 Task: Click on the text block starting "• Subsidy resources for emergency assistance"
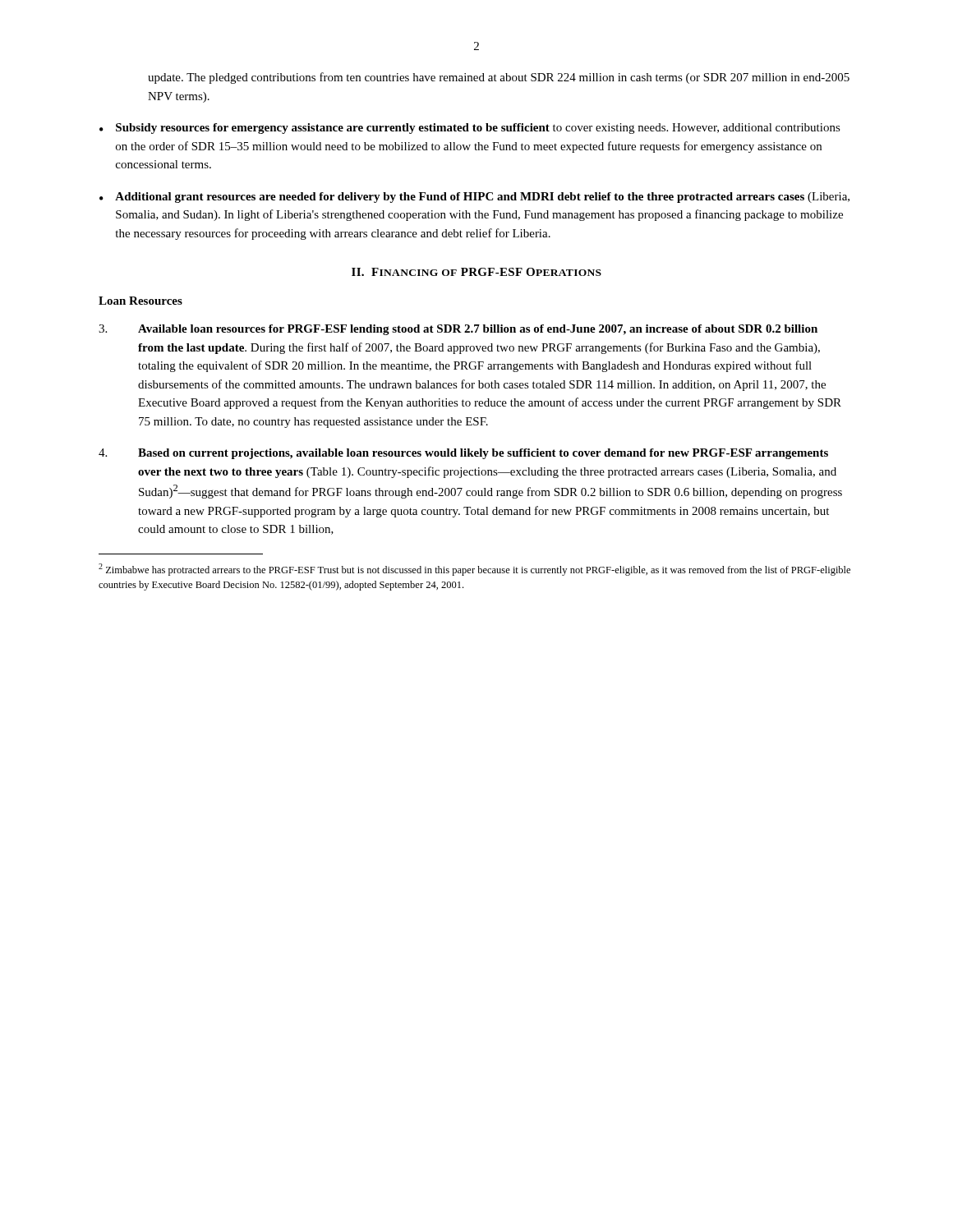(476, 146)
